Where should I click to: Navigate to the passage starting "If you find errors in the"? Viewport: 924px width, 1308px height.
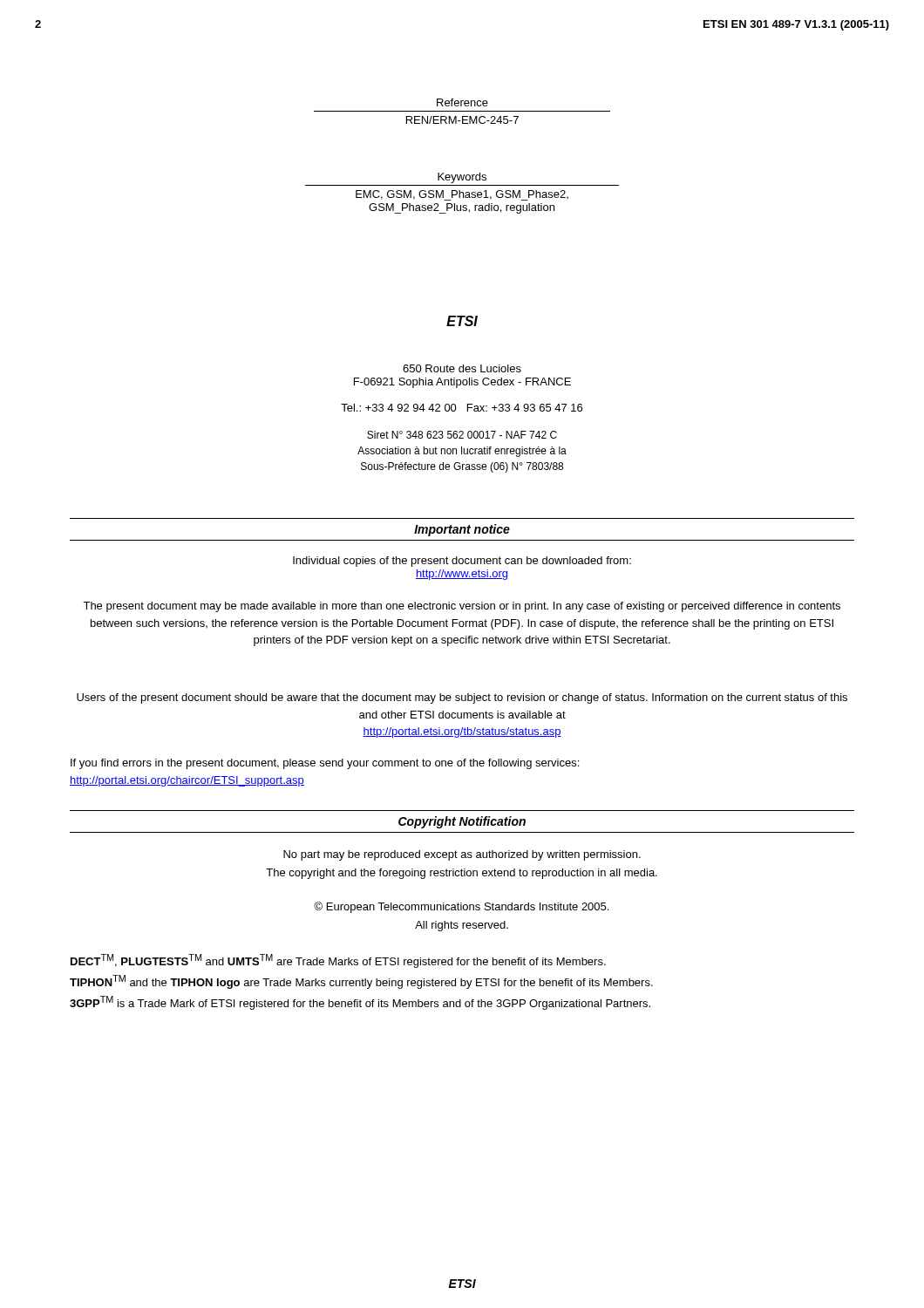pyautogui.click(x=325, y=771)
